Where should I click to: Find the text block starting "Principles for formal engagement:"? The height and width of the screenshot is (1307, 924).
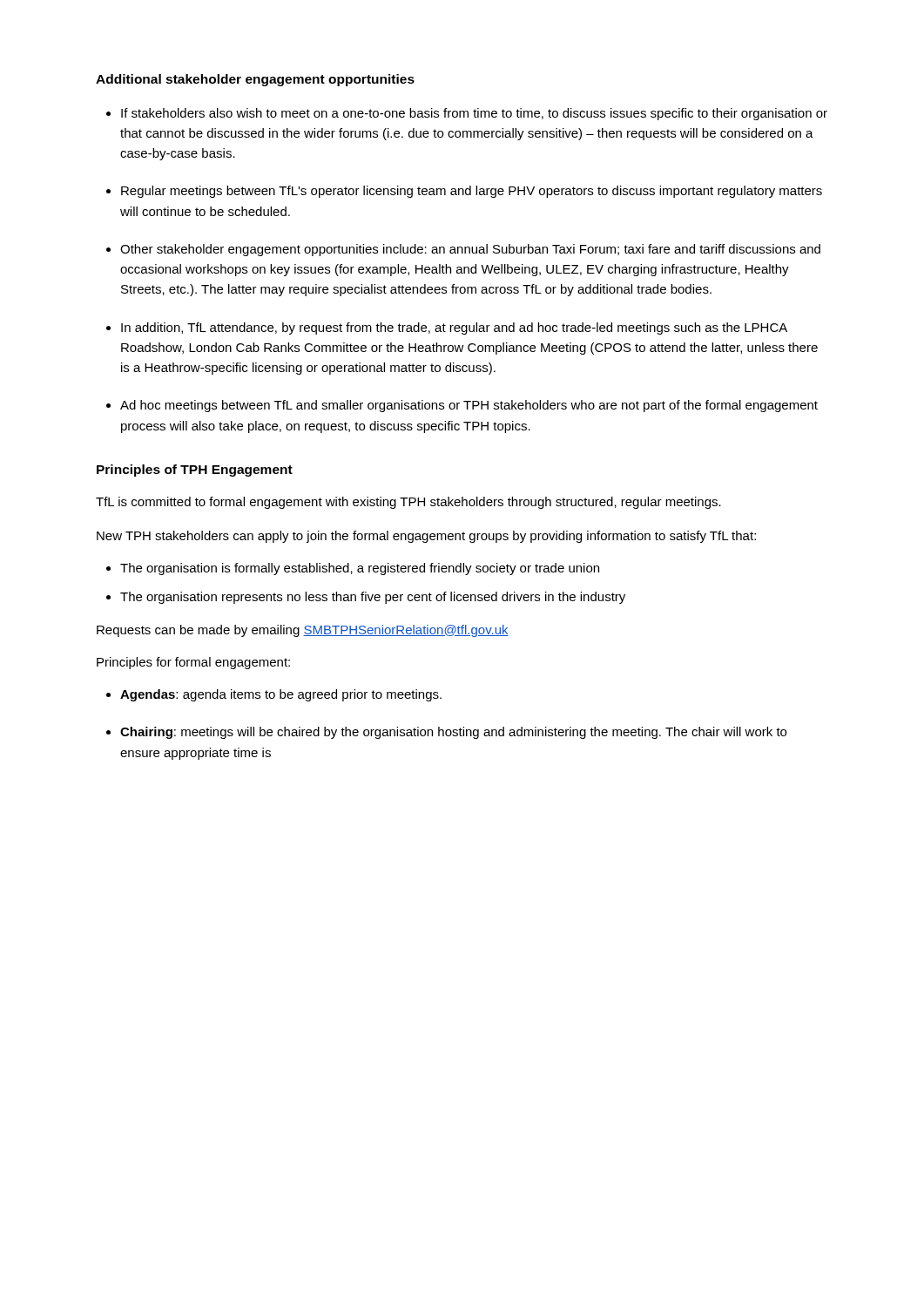[193, 662]
